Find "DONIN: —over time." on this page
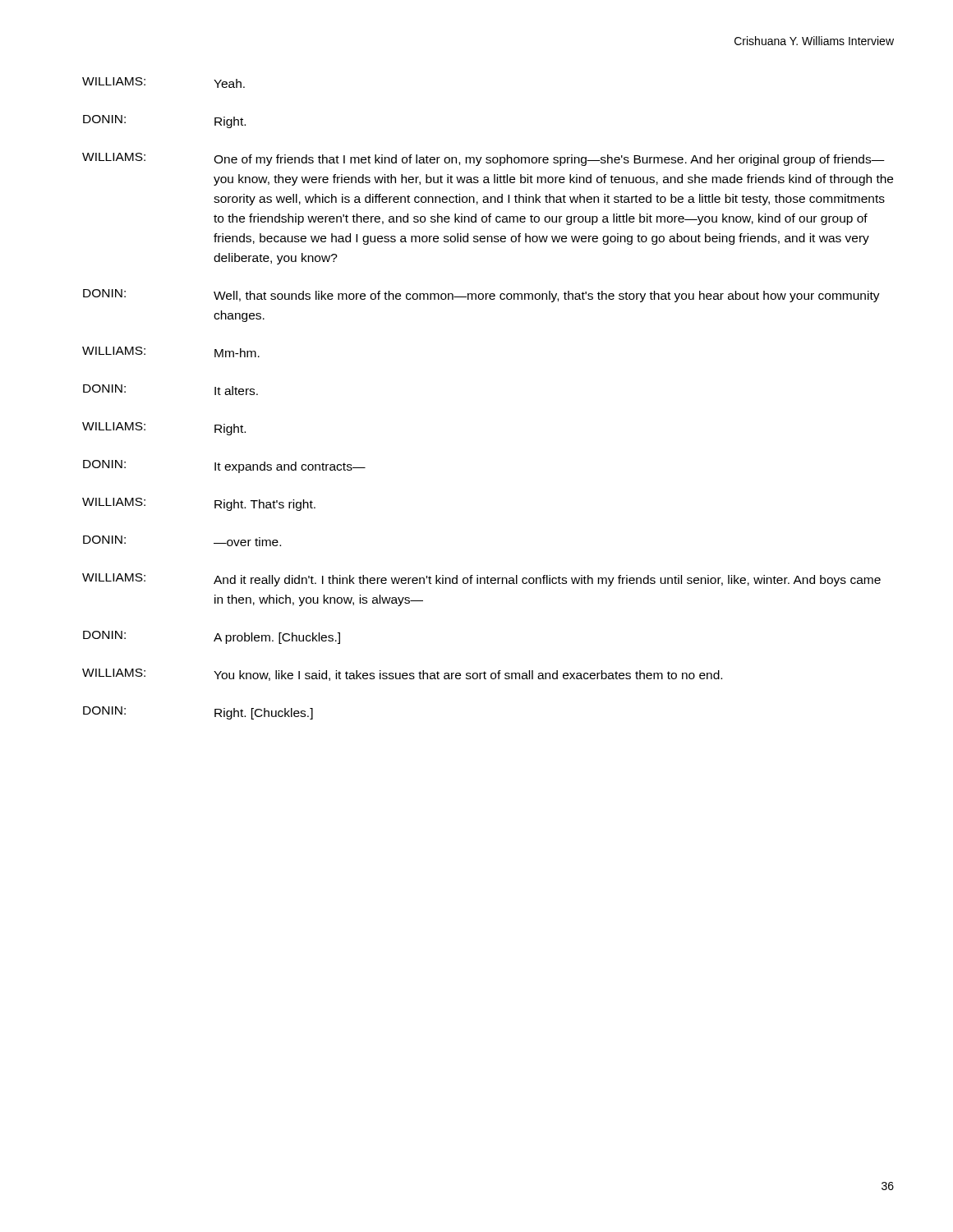Viewport: 953px width, 1232px height. (106, 540)
